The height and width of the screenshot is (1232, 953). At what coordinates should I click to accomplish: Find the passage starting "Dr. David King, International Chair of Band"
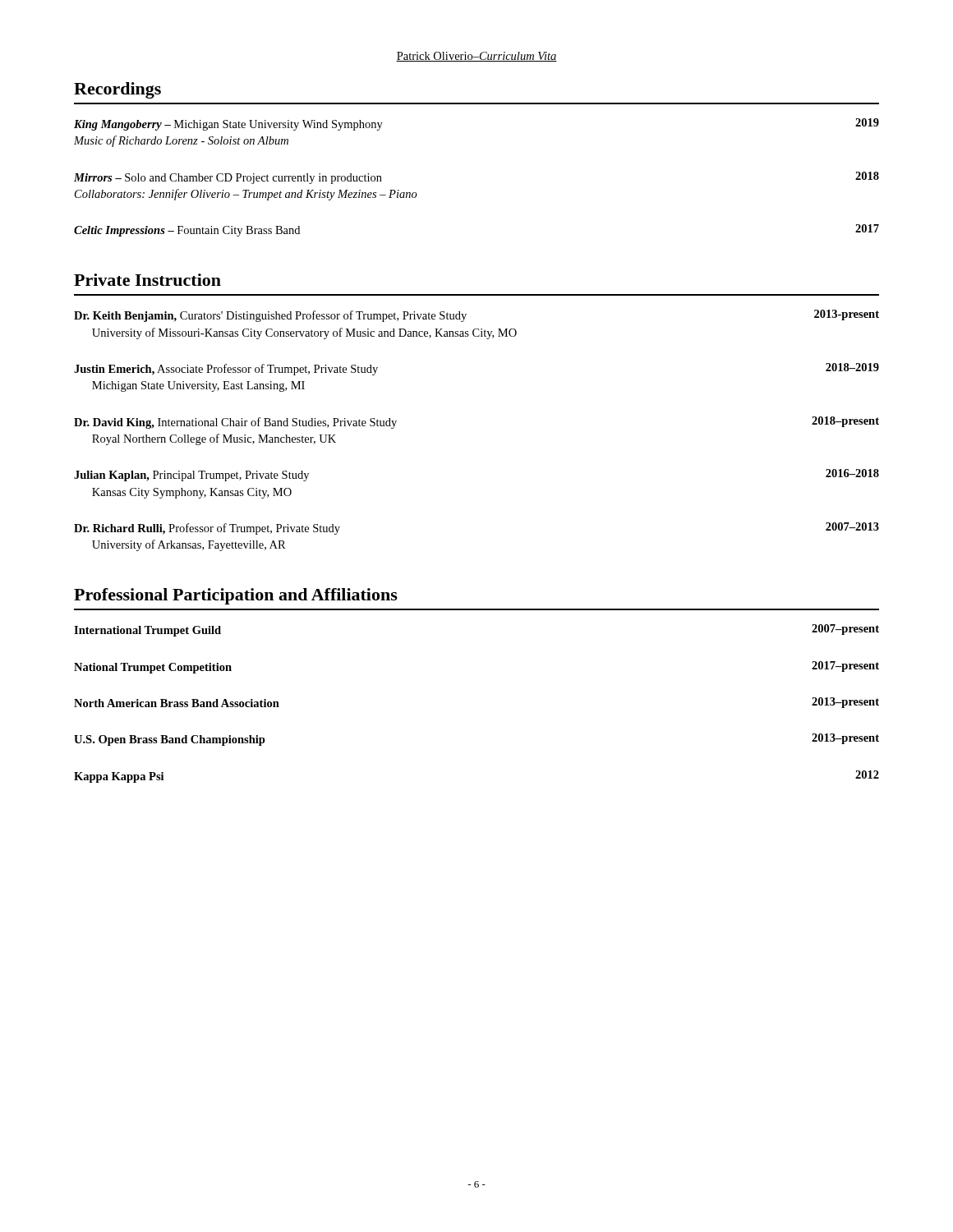[234, 423]
